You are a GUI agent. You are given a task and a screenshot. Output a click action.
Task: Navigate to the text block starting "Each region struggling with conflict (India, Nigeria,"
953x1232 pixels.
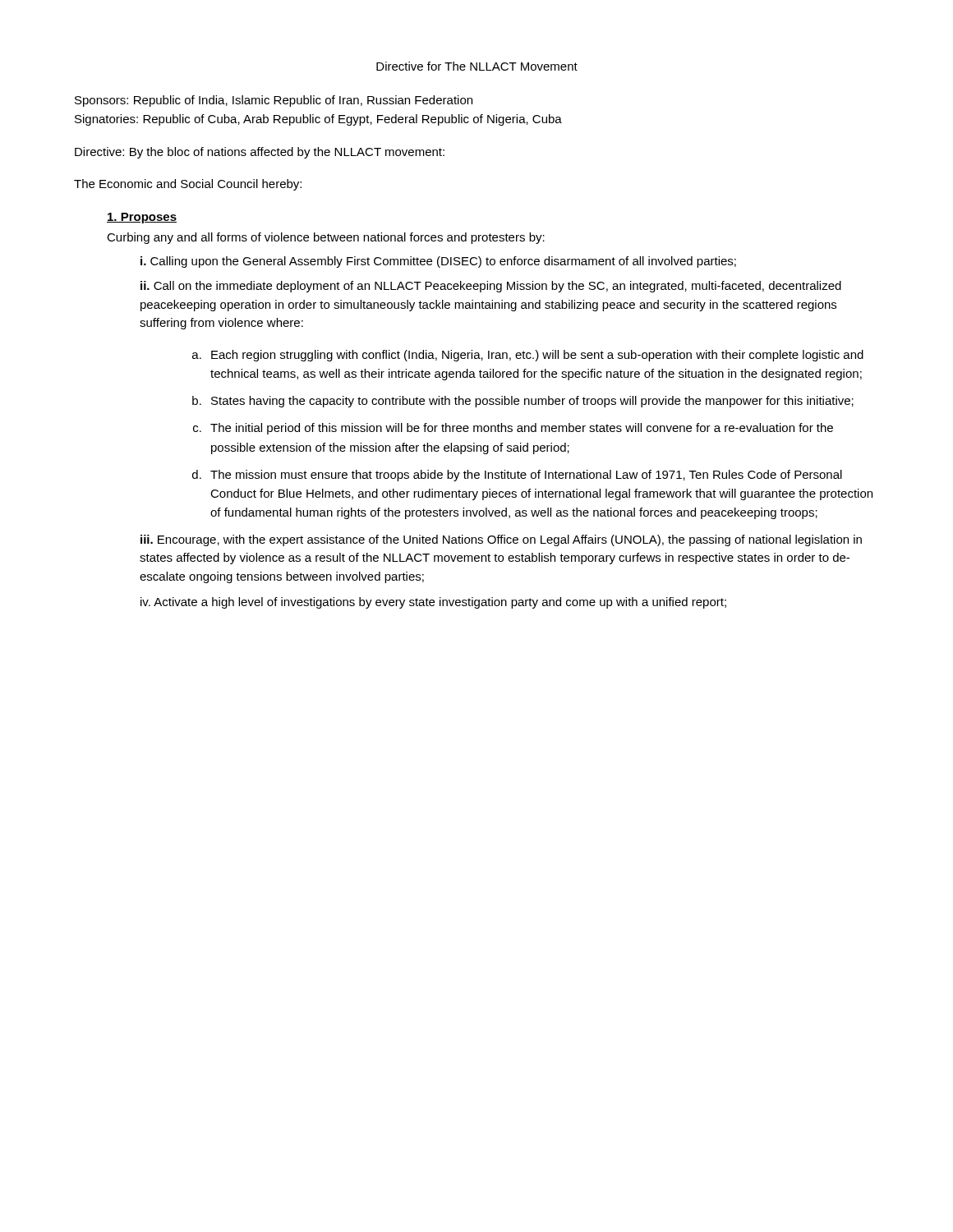[537, 364]
